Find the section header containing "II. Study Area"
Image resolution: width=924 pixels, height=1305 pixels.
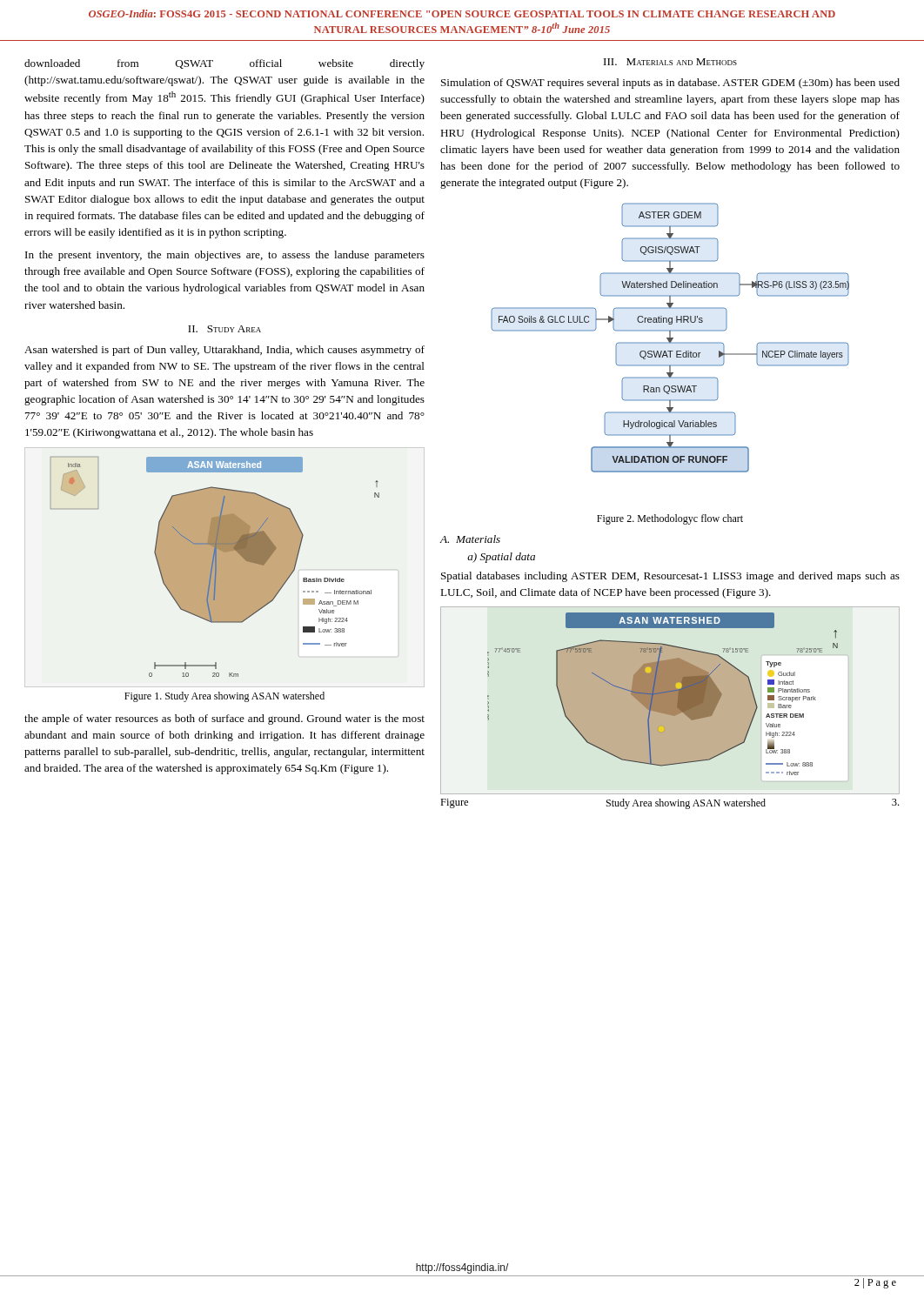(224, 328)
